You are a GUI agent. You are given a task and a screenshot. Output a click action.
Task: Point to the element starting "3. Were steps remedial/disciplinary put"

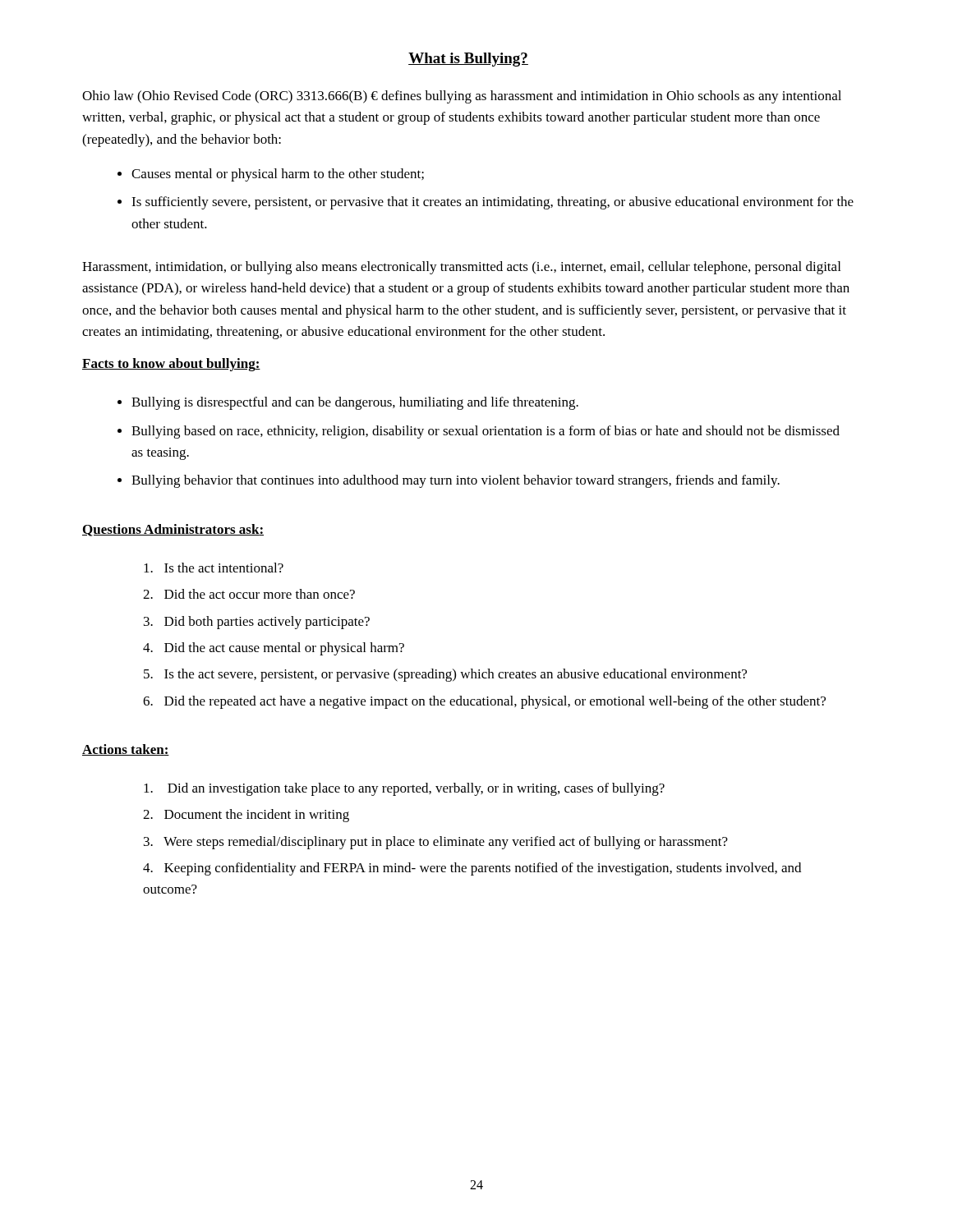[x=435, y=841]
